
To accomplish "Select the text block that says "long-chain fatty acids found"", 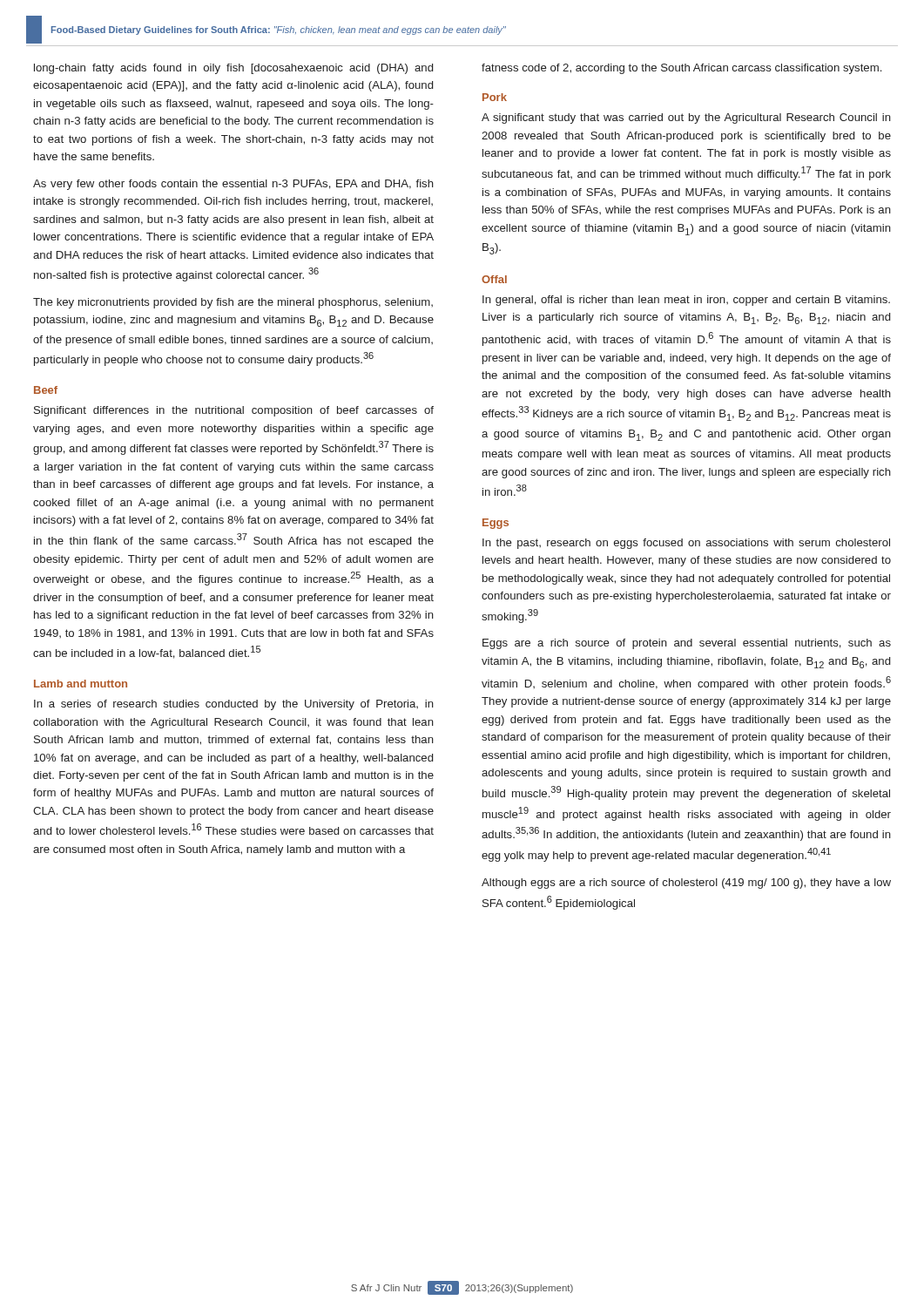I will tap(233, 113).
